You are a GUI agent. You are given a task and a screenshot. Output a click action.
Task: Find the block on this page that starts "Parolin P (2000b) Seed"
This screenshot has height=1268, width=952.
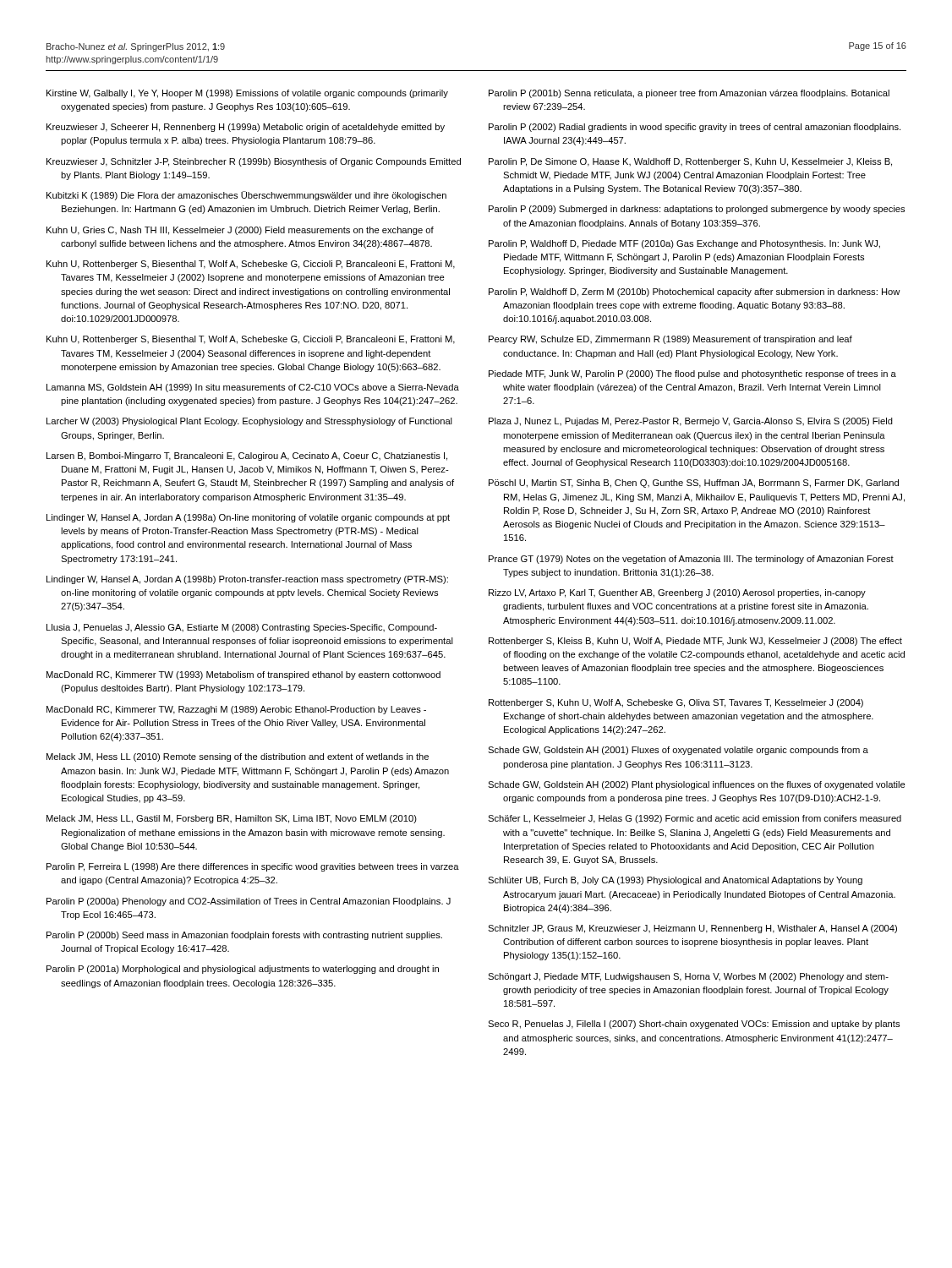click(x=244, y=942)
